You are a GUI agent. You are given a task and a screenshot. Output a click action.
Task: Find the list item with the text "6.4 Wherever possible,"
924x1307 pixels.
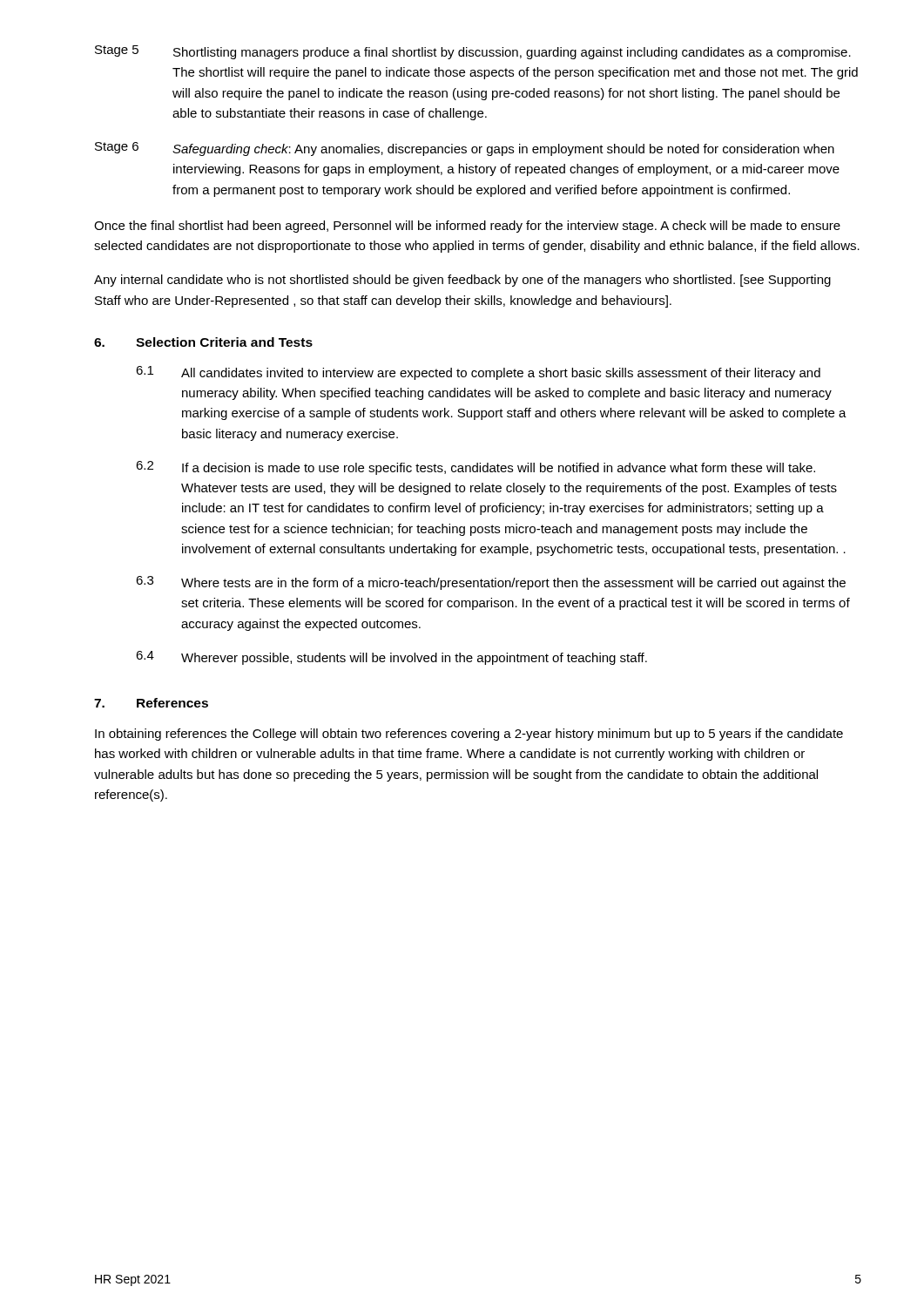click(499, 657)
